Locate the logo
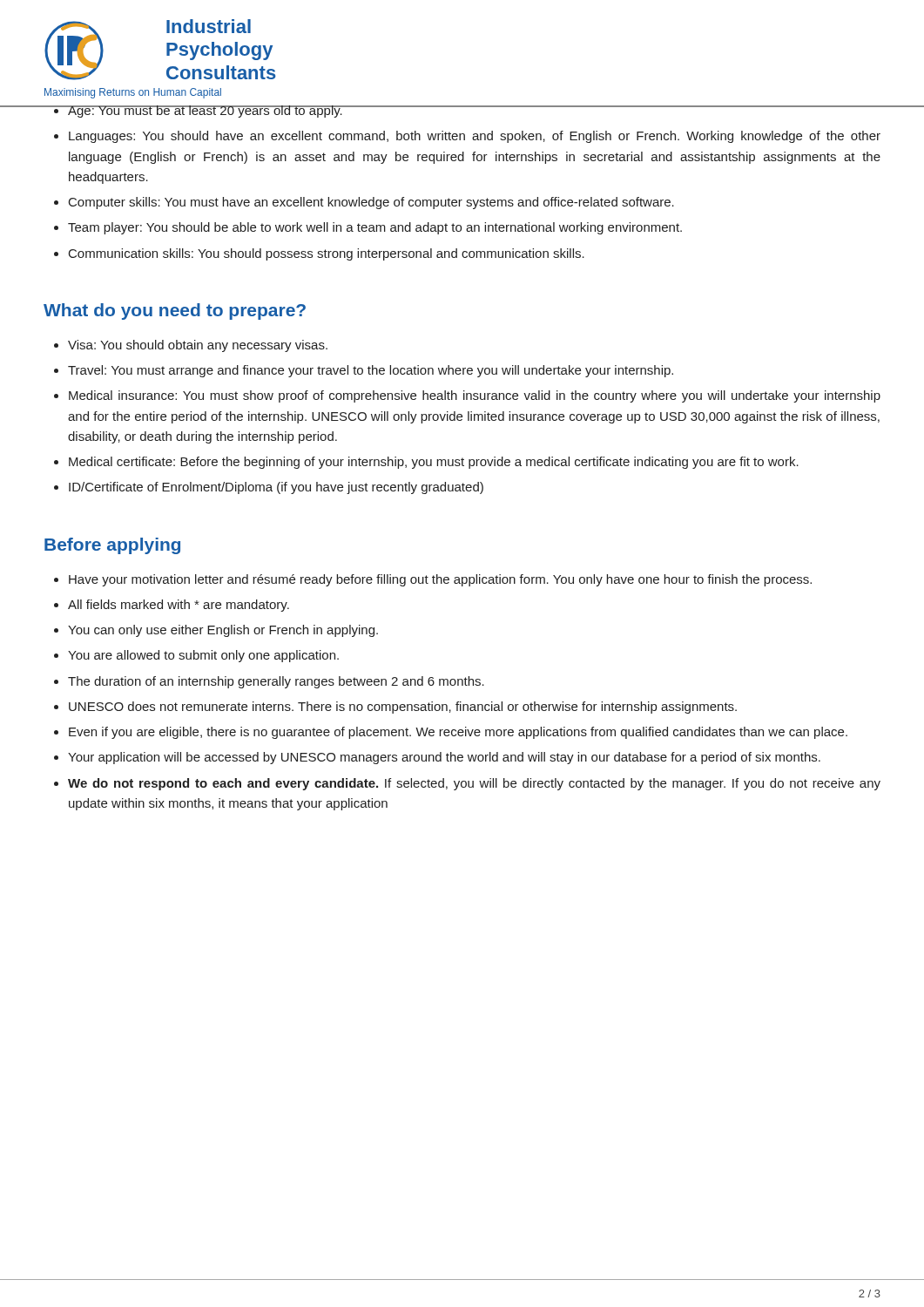 [462, 42]
